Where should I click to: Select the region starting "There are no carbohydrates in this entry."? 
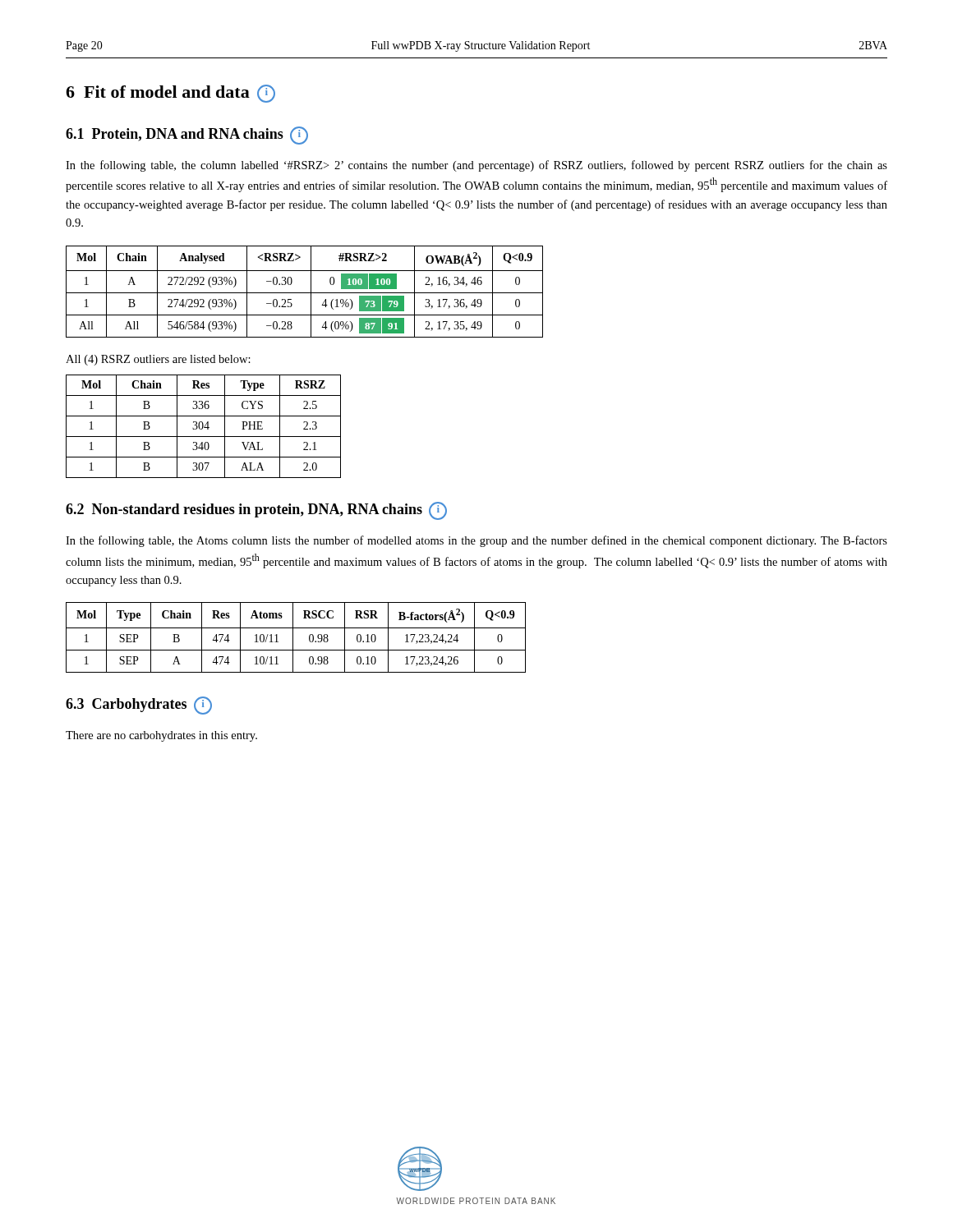(161, 736)
